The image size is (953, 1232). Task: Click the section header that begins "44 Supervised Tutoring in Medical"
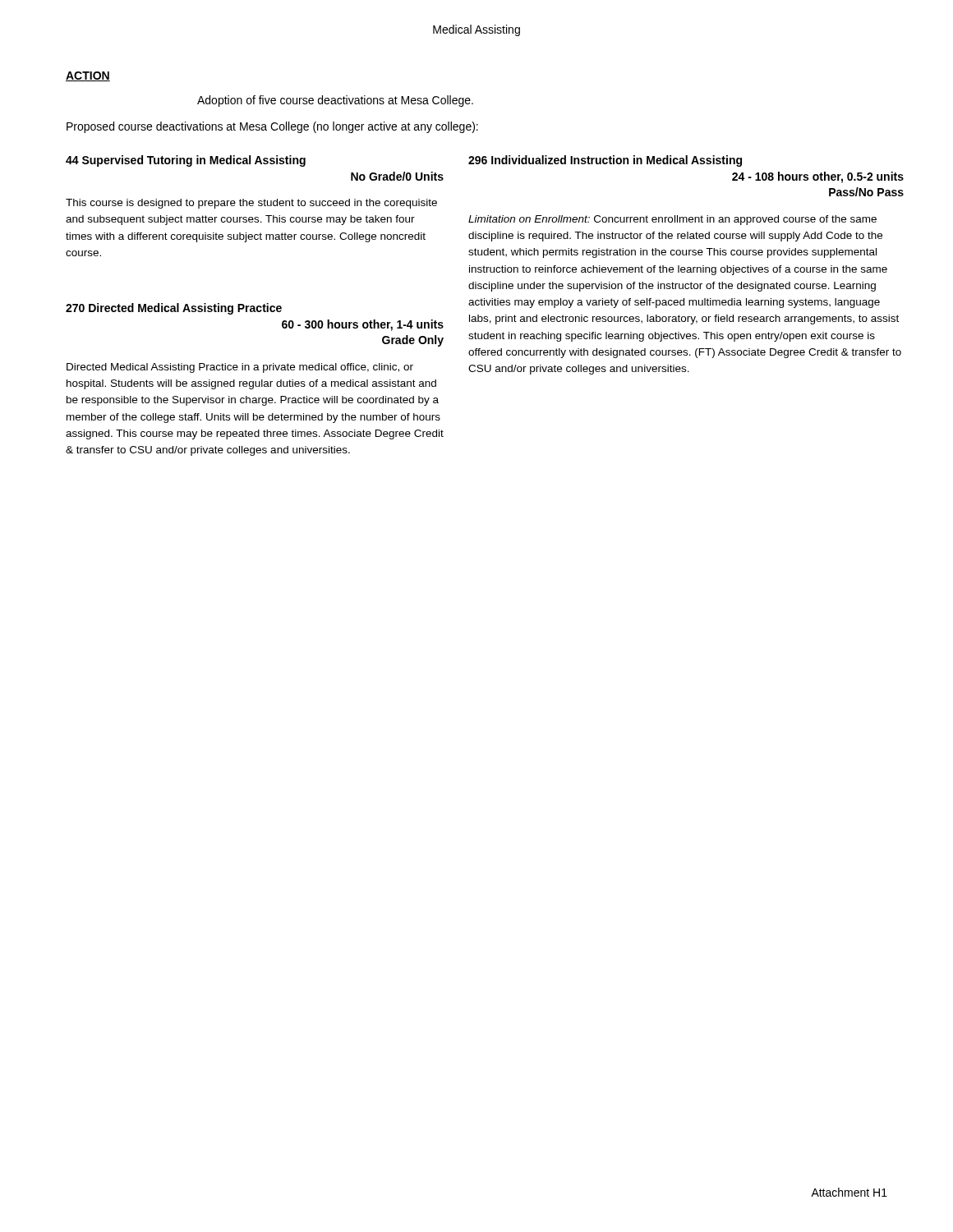[x=255, y=169]
